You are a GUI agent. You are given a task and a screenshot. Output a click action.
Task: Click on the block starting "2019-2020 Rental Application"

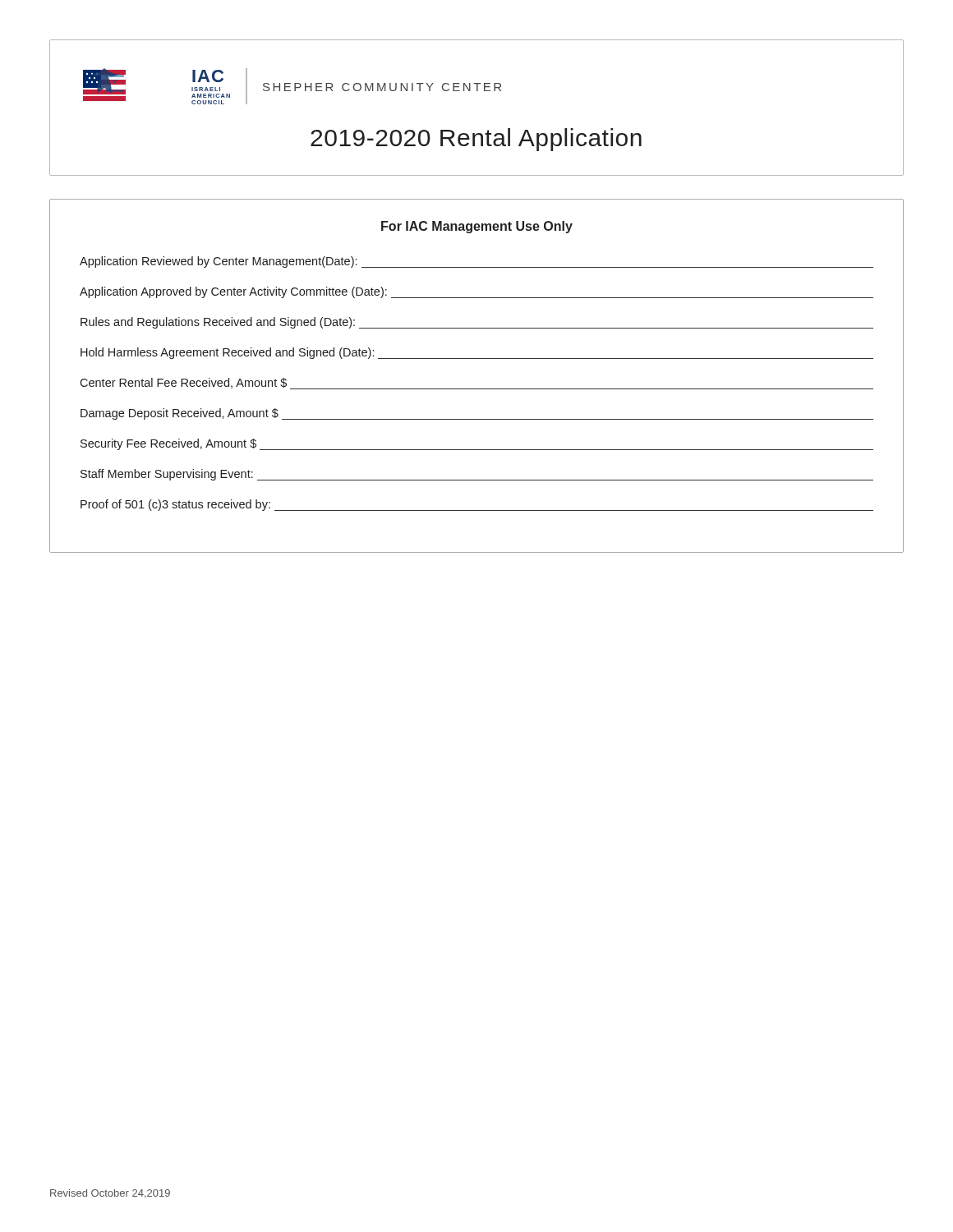pyautogui.click(x=476, y=138)
